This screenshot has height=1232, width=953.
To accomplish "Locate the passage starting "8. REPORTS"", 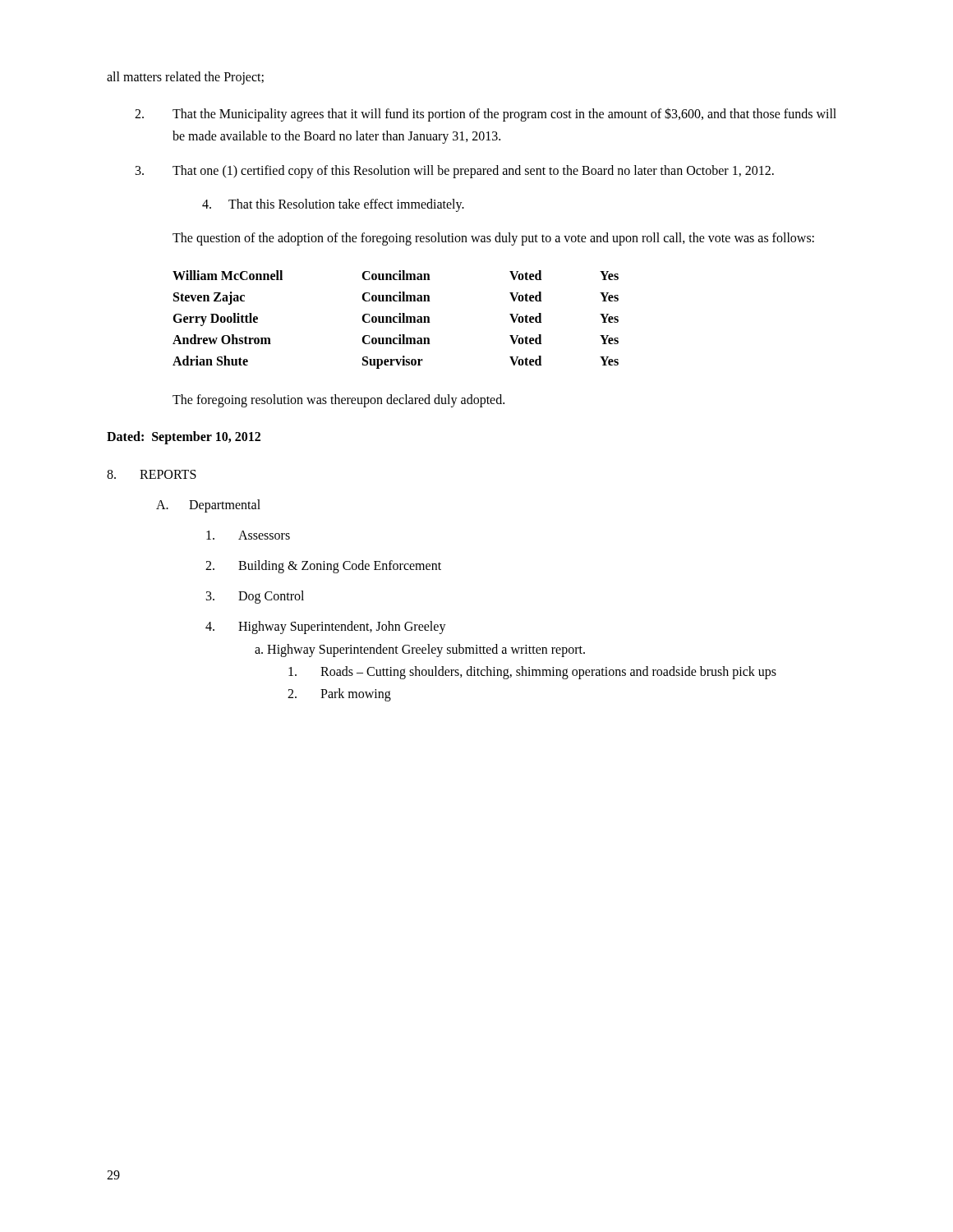I will click(x=152, y=474).
